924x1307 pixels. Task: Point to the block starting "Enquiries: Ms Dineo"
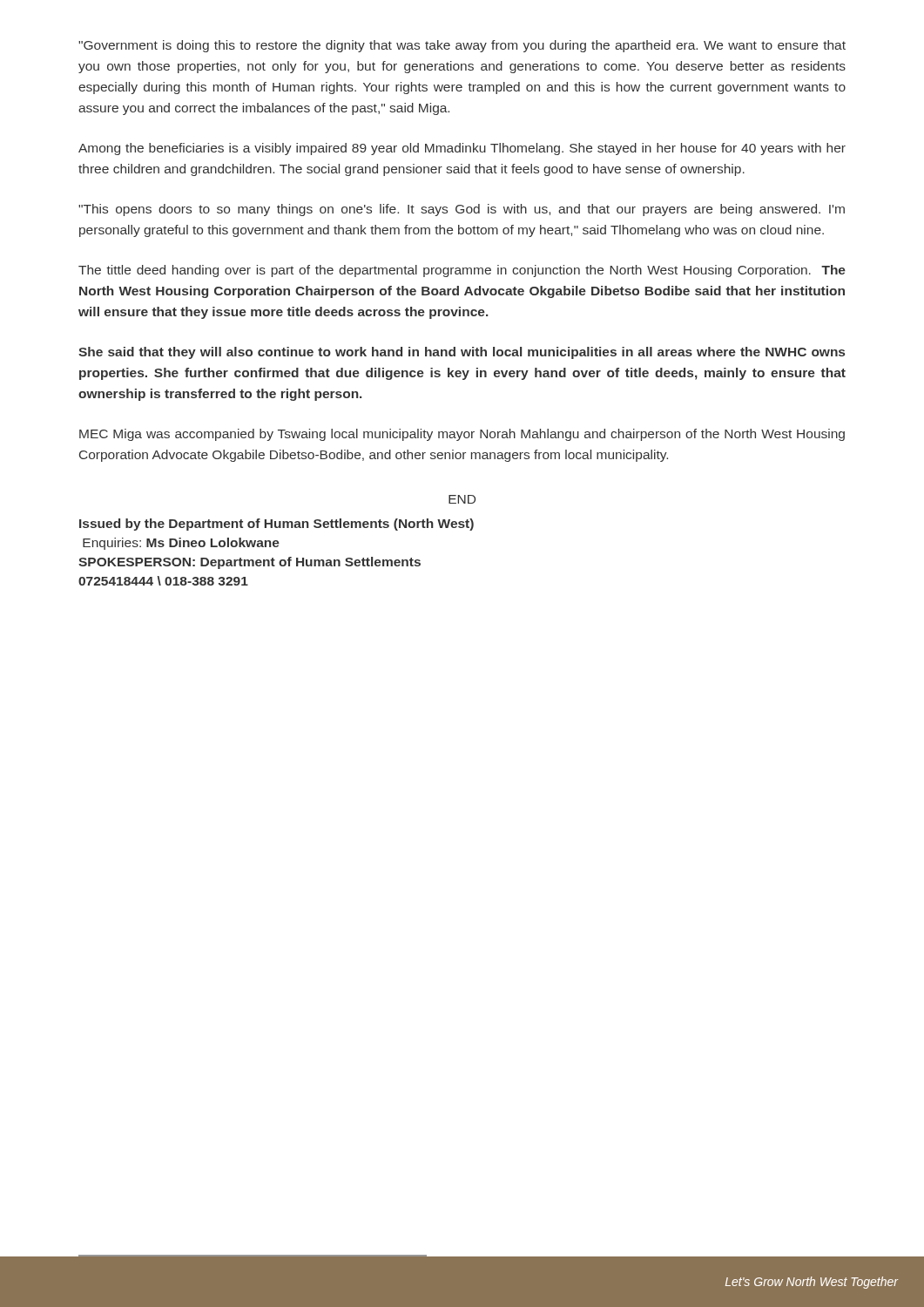179,543
